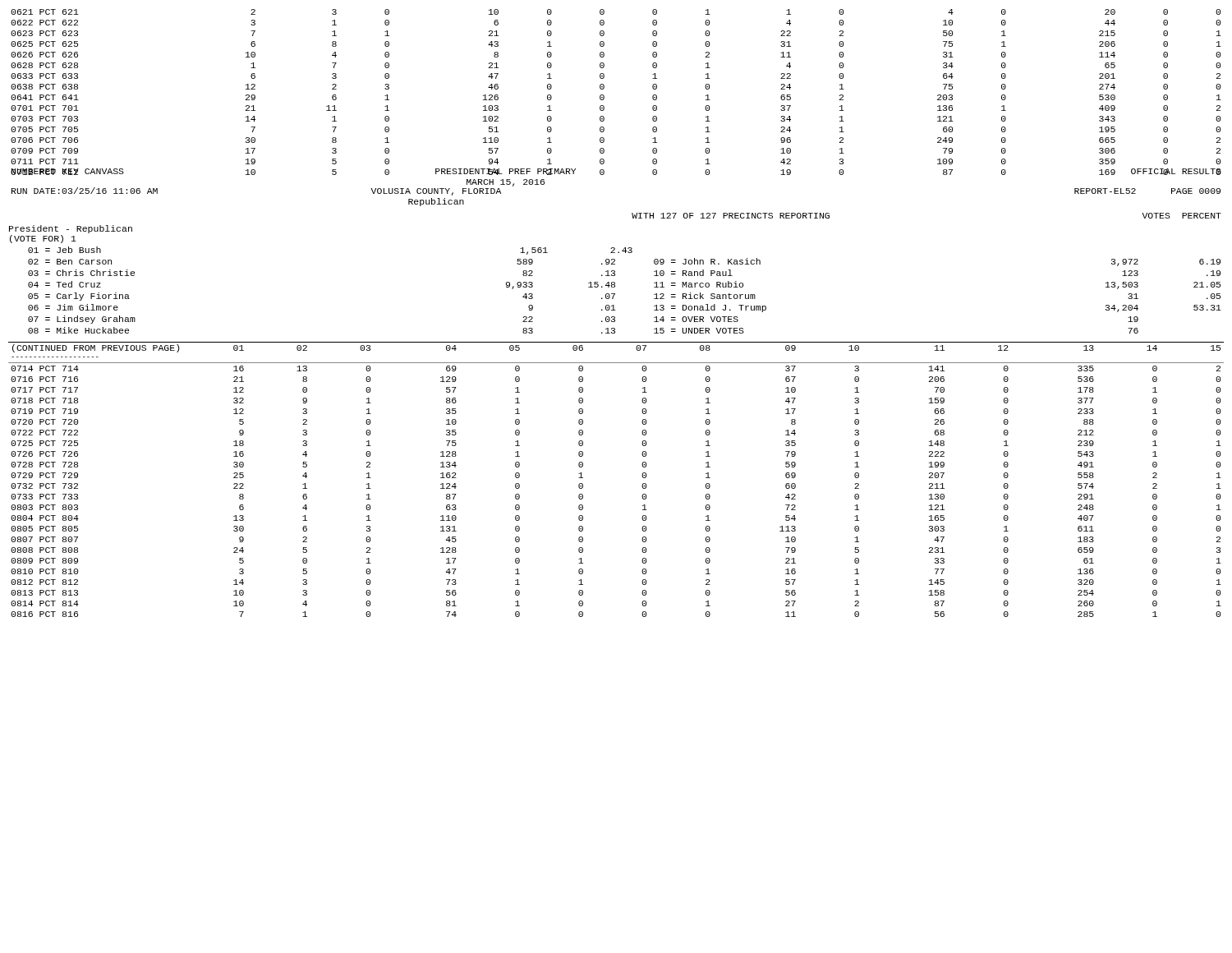
Task: Select the passage starting "08 = Mike"
Action: [616, 331]
